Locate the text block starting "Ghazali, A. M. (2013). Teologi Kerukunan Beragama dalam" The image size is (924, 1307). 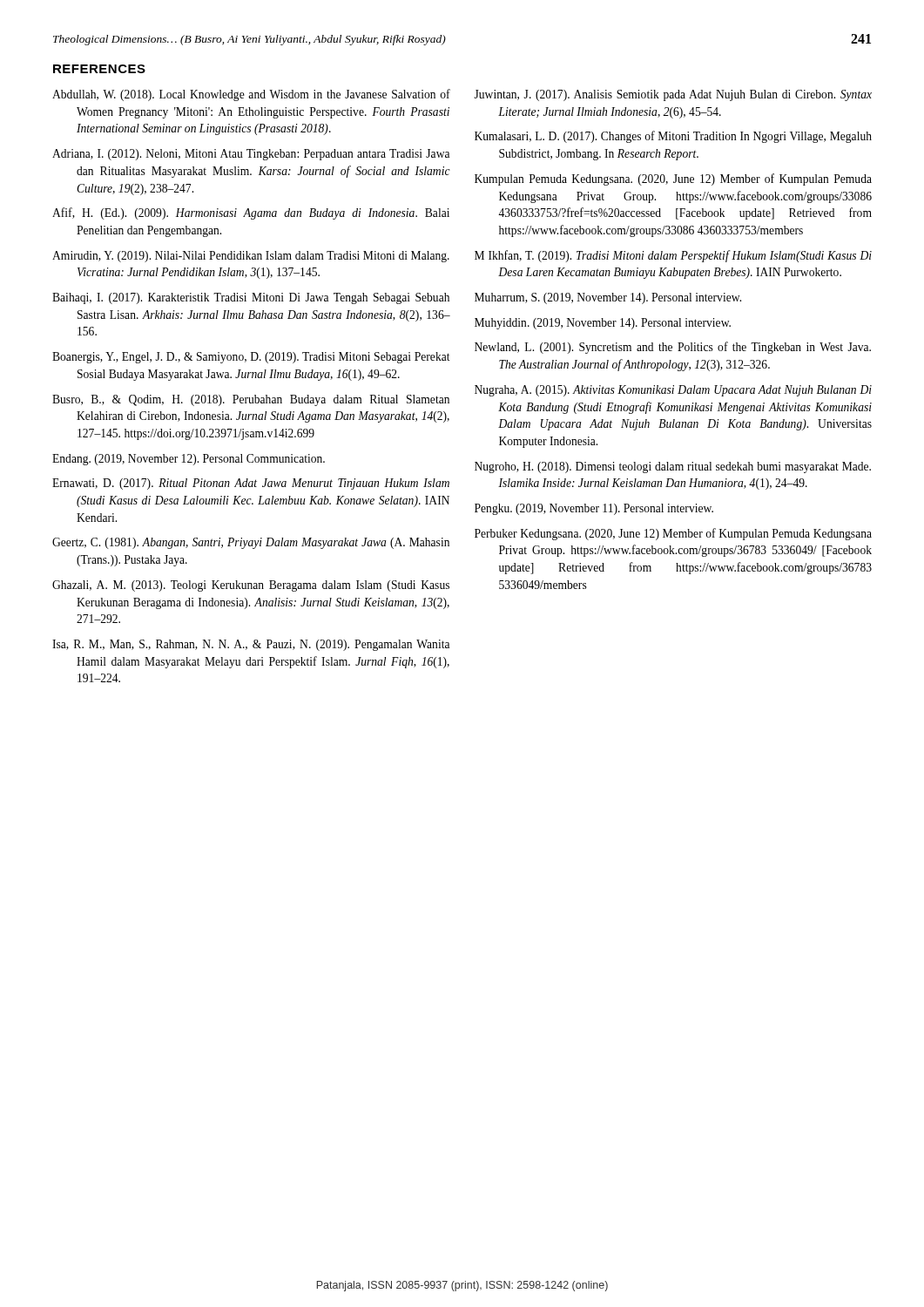pos(251,602)
